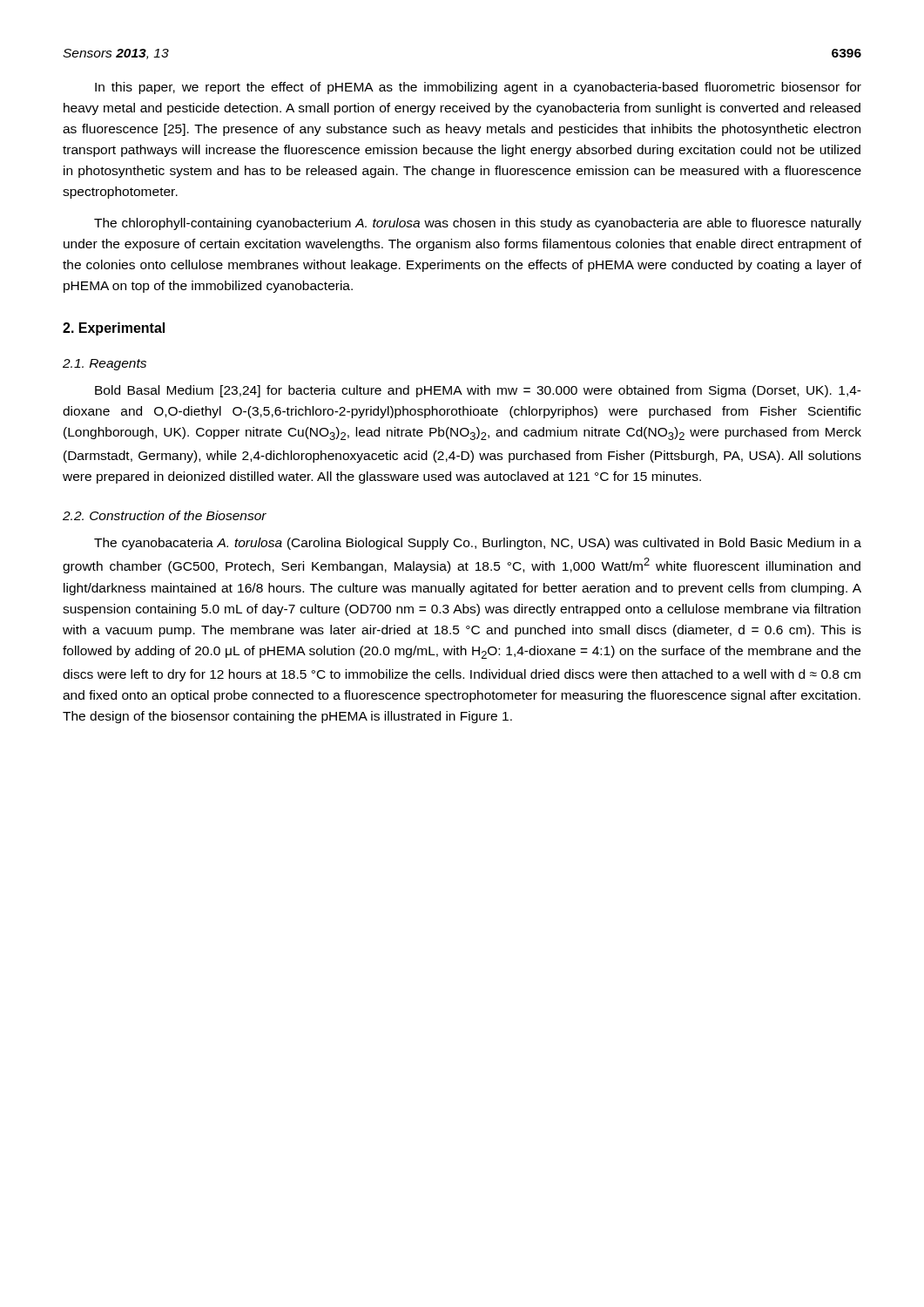
Task: Find the block starting "The chlorophyll-containing cyanobacterium A. torulosa"
Action: click(462, 255)
